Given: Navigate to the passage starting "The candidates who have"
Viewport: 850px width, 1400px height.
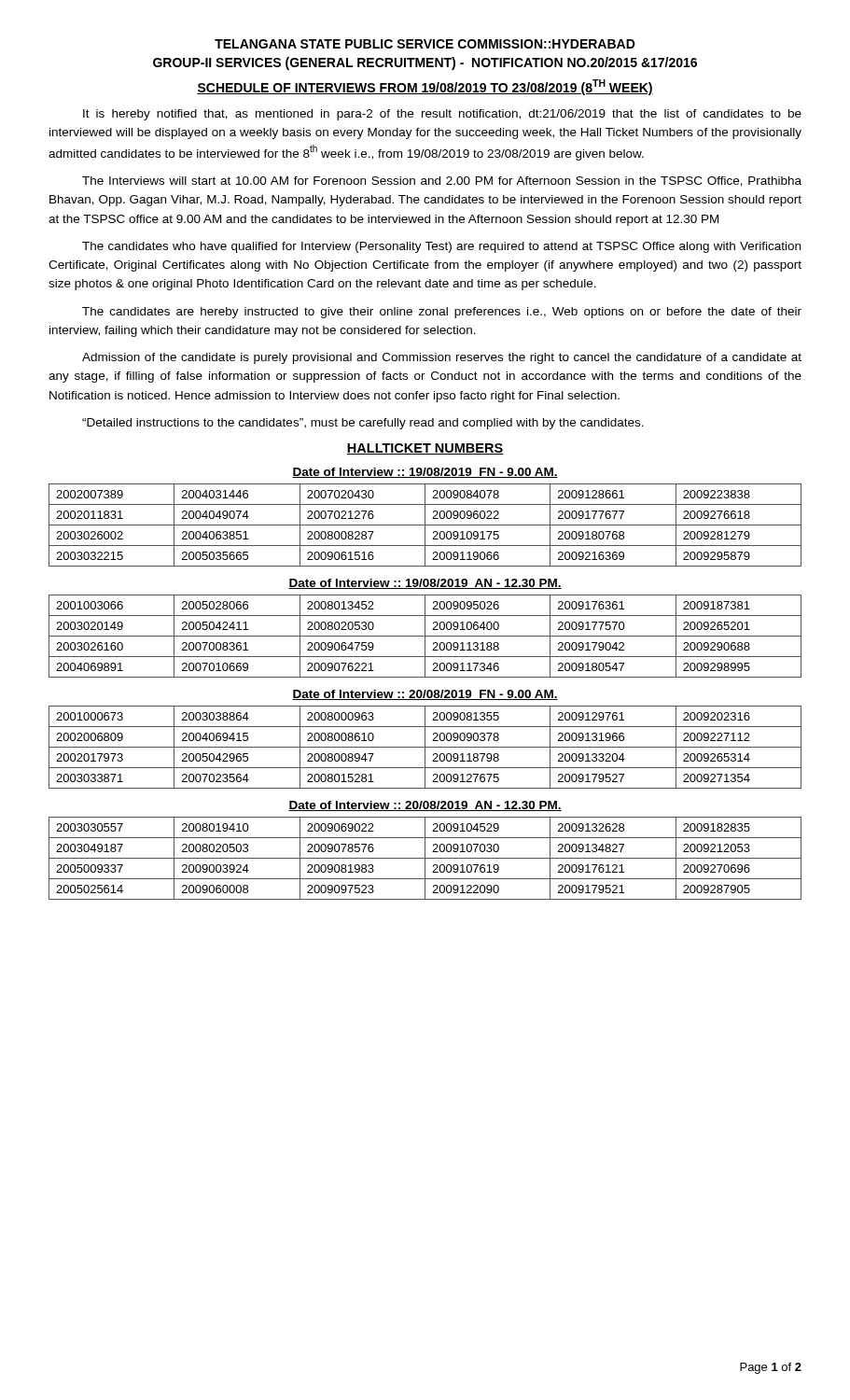Looking at the screenshot, I should [425, 265].
